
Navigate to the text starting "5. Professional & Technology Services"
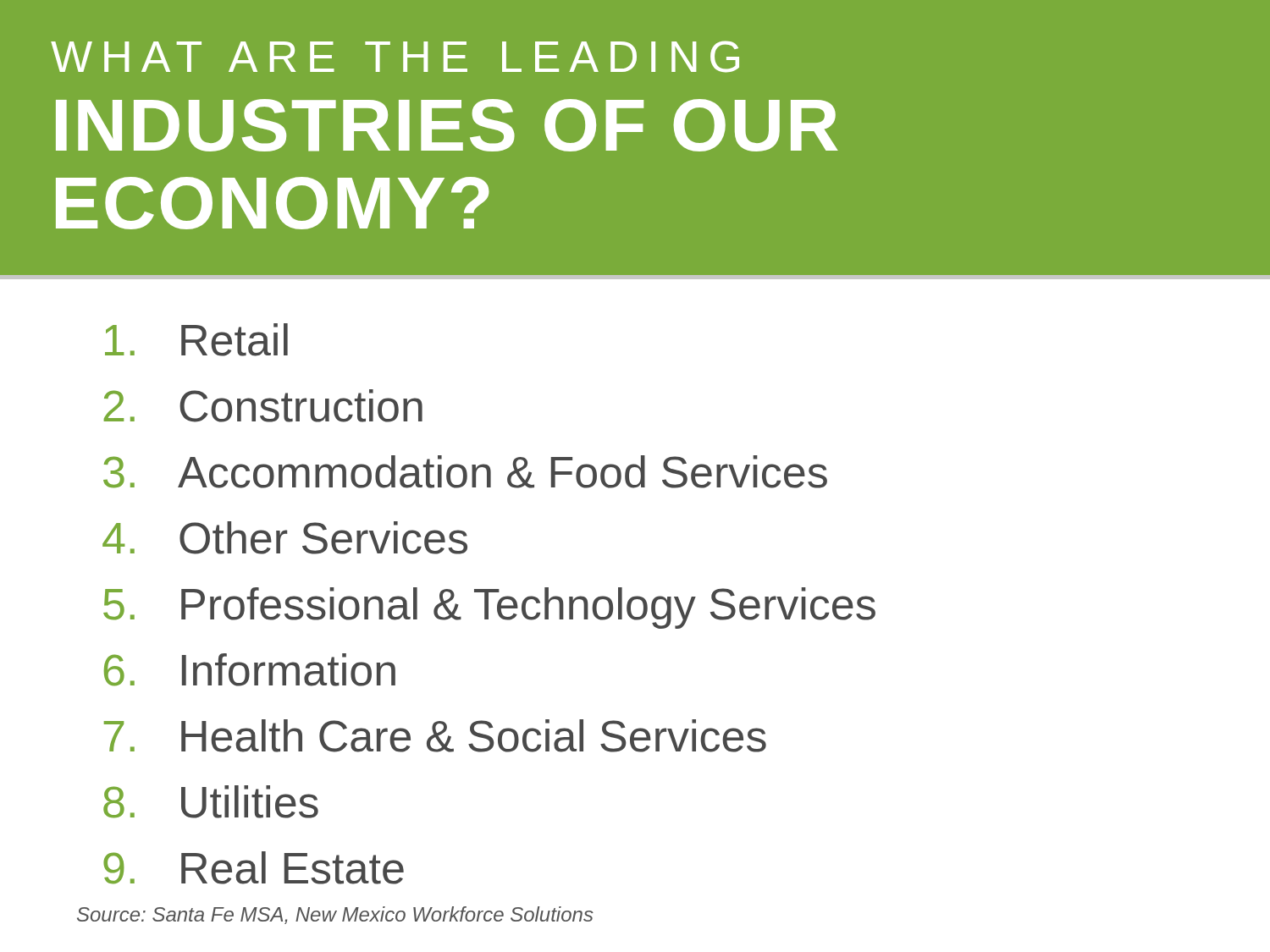[489, 604]
